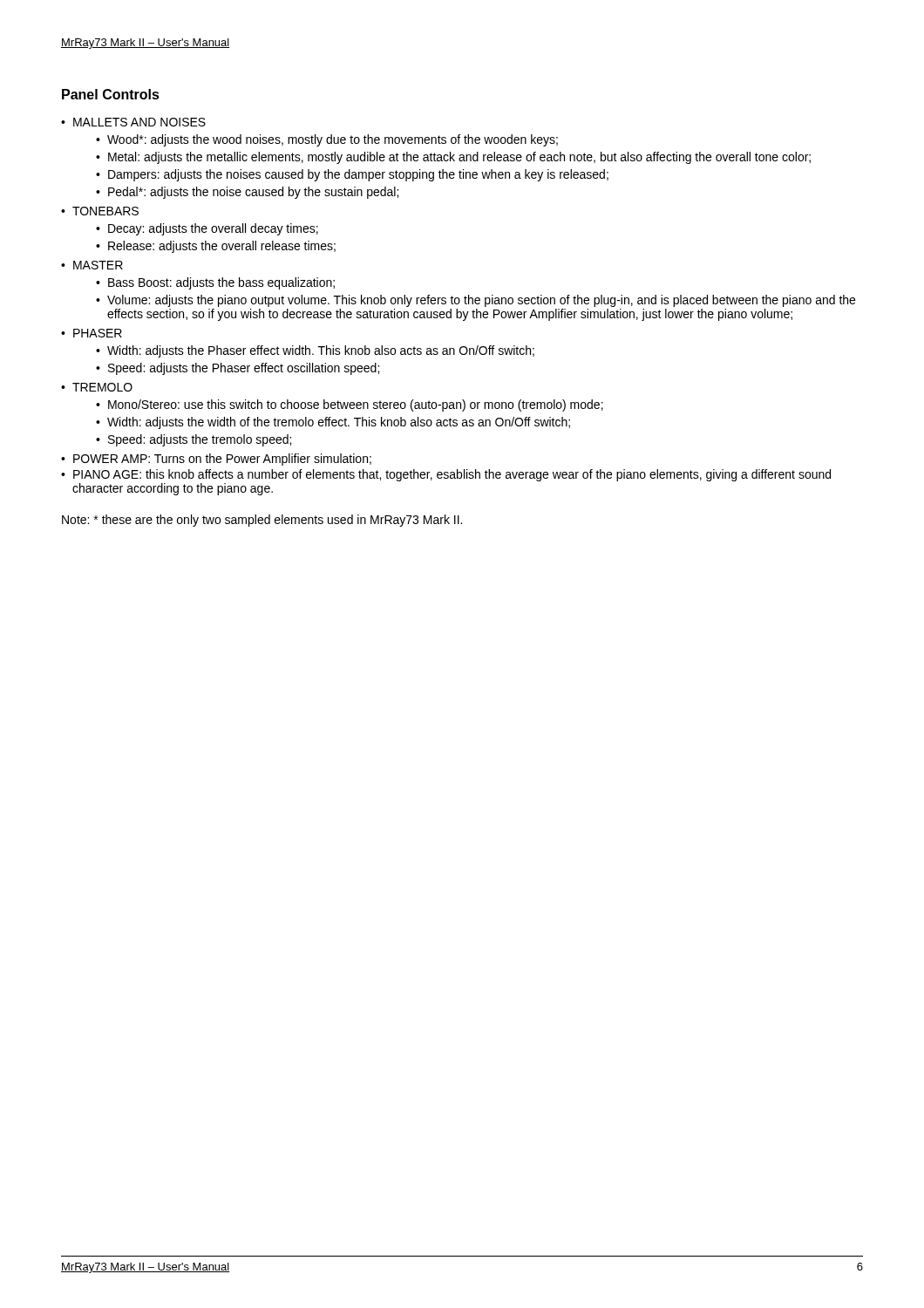Navigate to the text starting "• Dampers: adjusts the noises caused by"
Screen dimensions: 1308x924
coord(353,174)
